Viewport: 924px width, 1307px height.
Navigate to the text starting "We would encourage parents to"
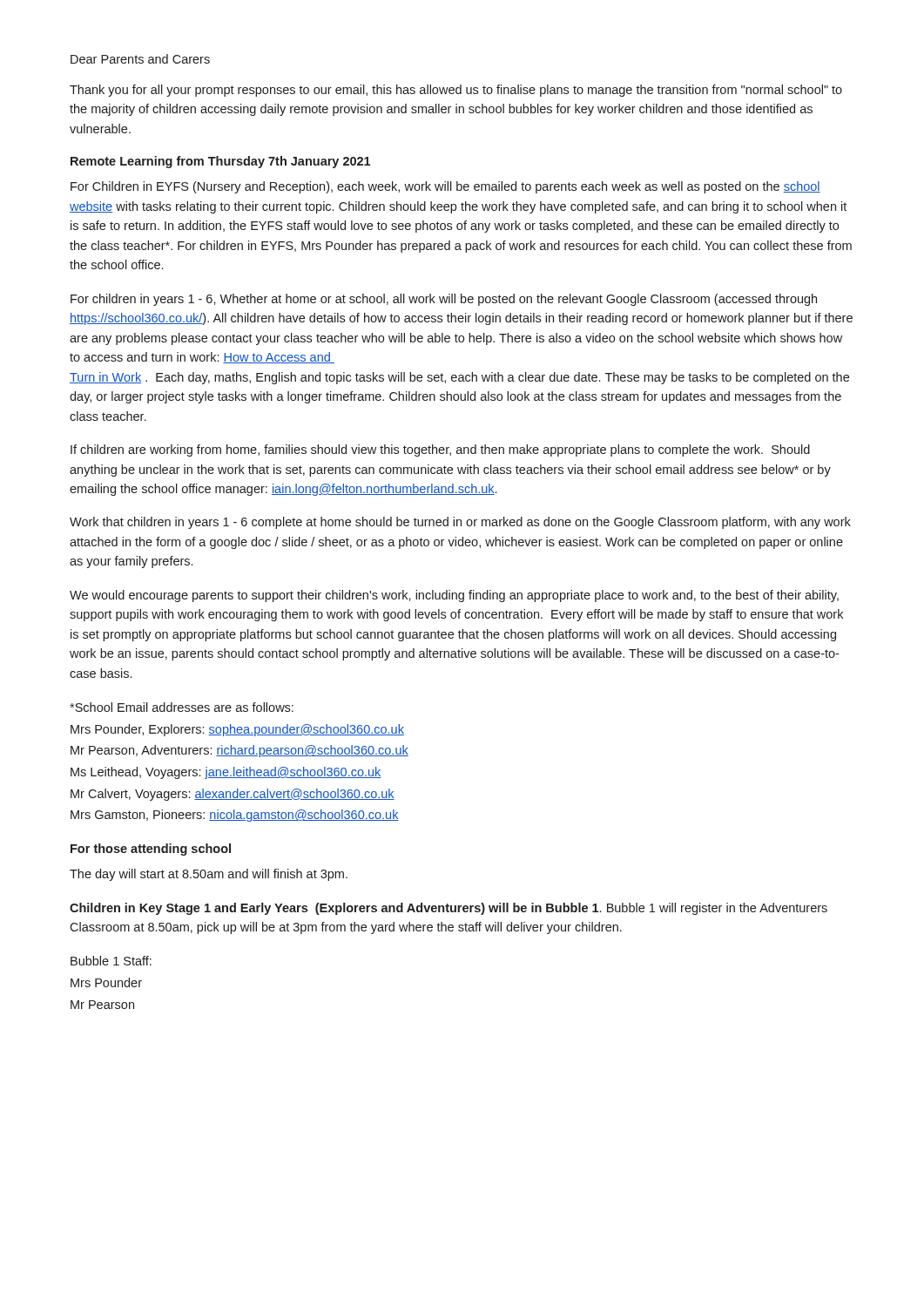click(x=457, y=634)
